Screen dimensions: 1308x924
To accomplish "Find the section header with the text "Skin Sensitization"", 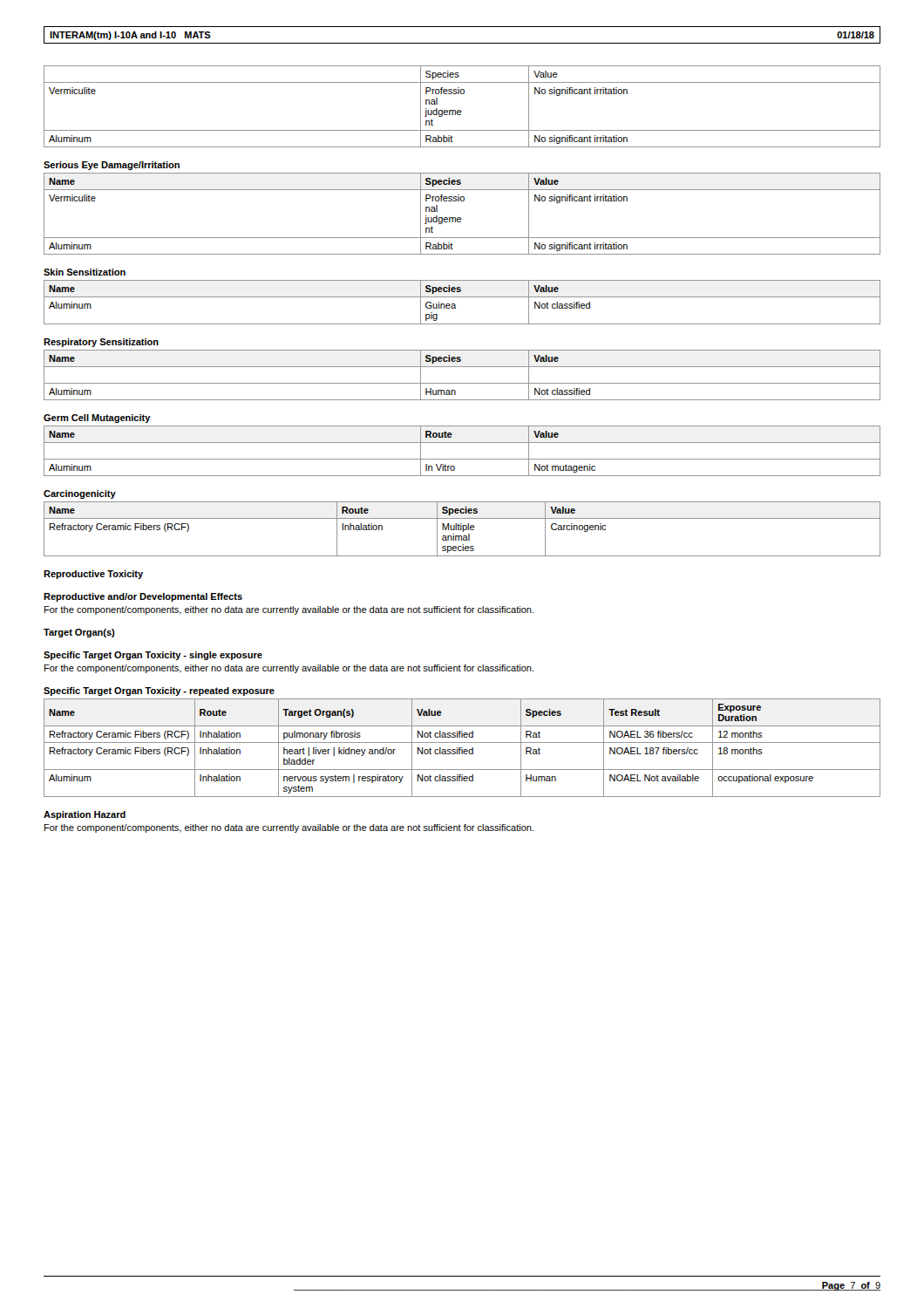I will click(85, 272).
